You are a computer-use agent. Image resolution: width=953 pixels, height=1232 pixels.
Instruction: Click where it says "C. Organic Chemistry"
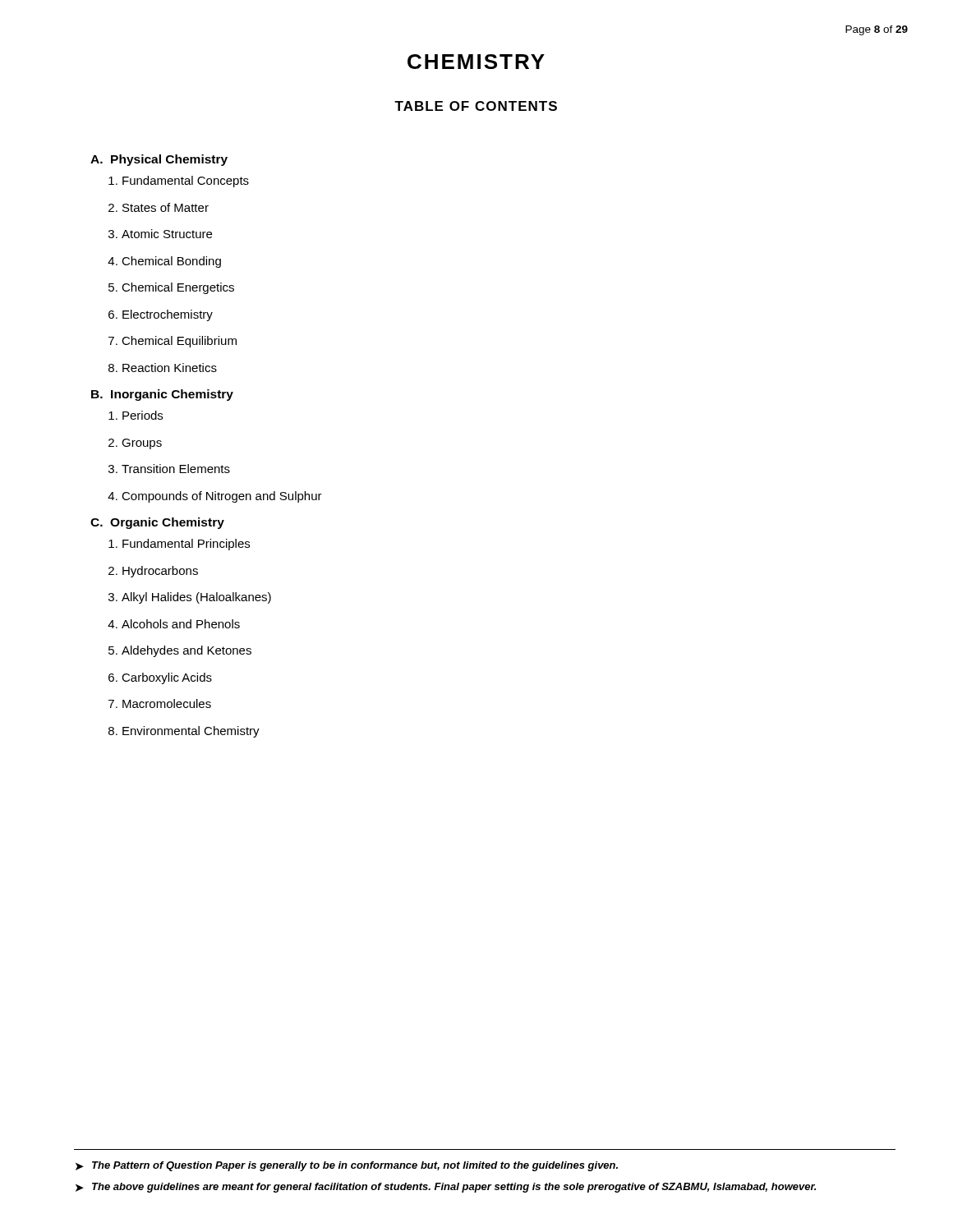157,522
